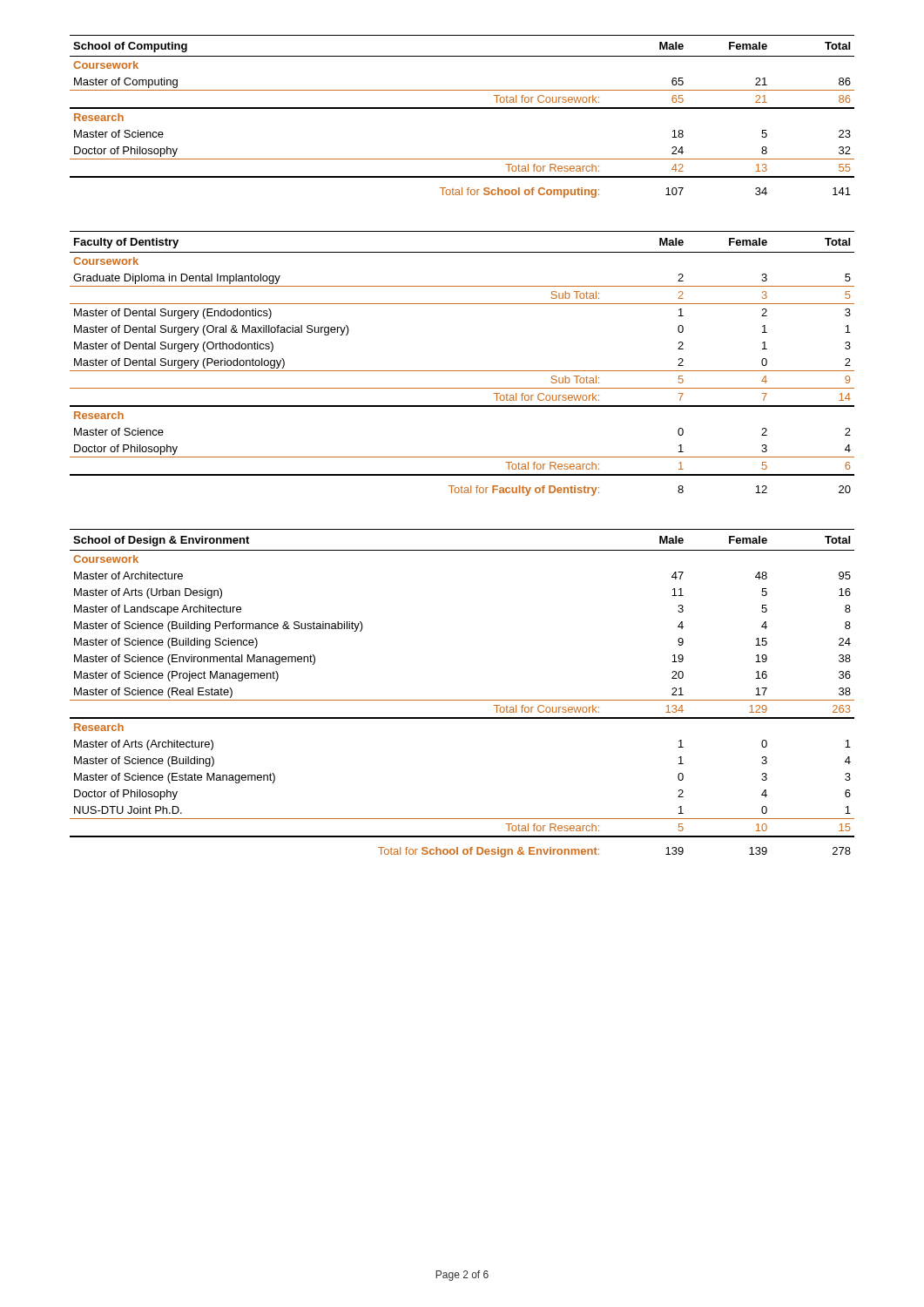The height and width of the screenshot is (1307, 924).
Task: Click on the table containing "NUS-DTU Joint Ph.D."
Action: (462, 697)
